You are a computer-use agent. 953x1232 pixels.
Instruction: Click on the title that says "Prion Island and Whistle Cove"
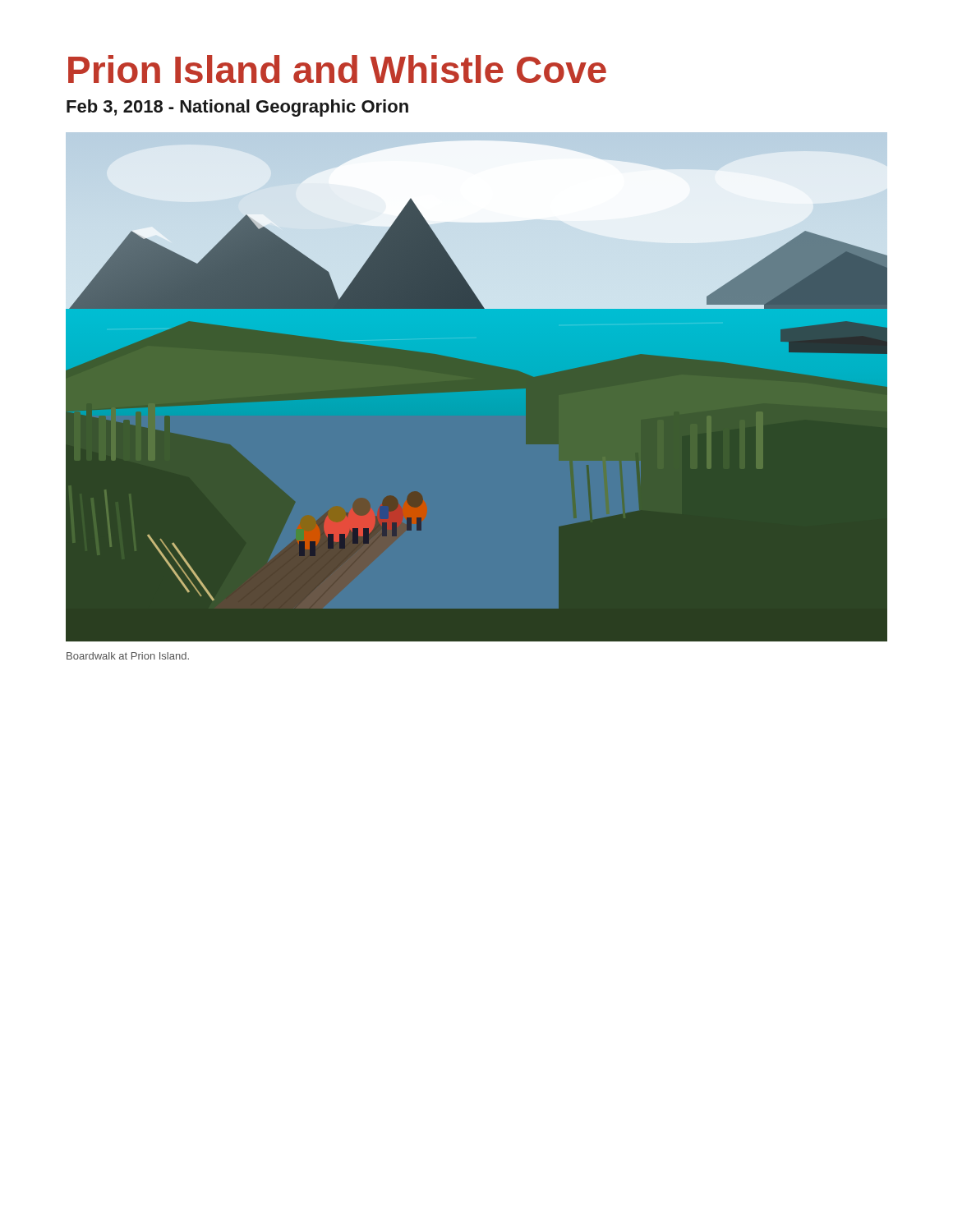pyautogui.click(x=337, y=70)
